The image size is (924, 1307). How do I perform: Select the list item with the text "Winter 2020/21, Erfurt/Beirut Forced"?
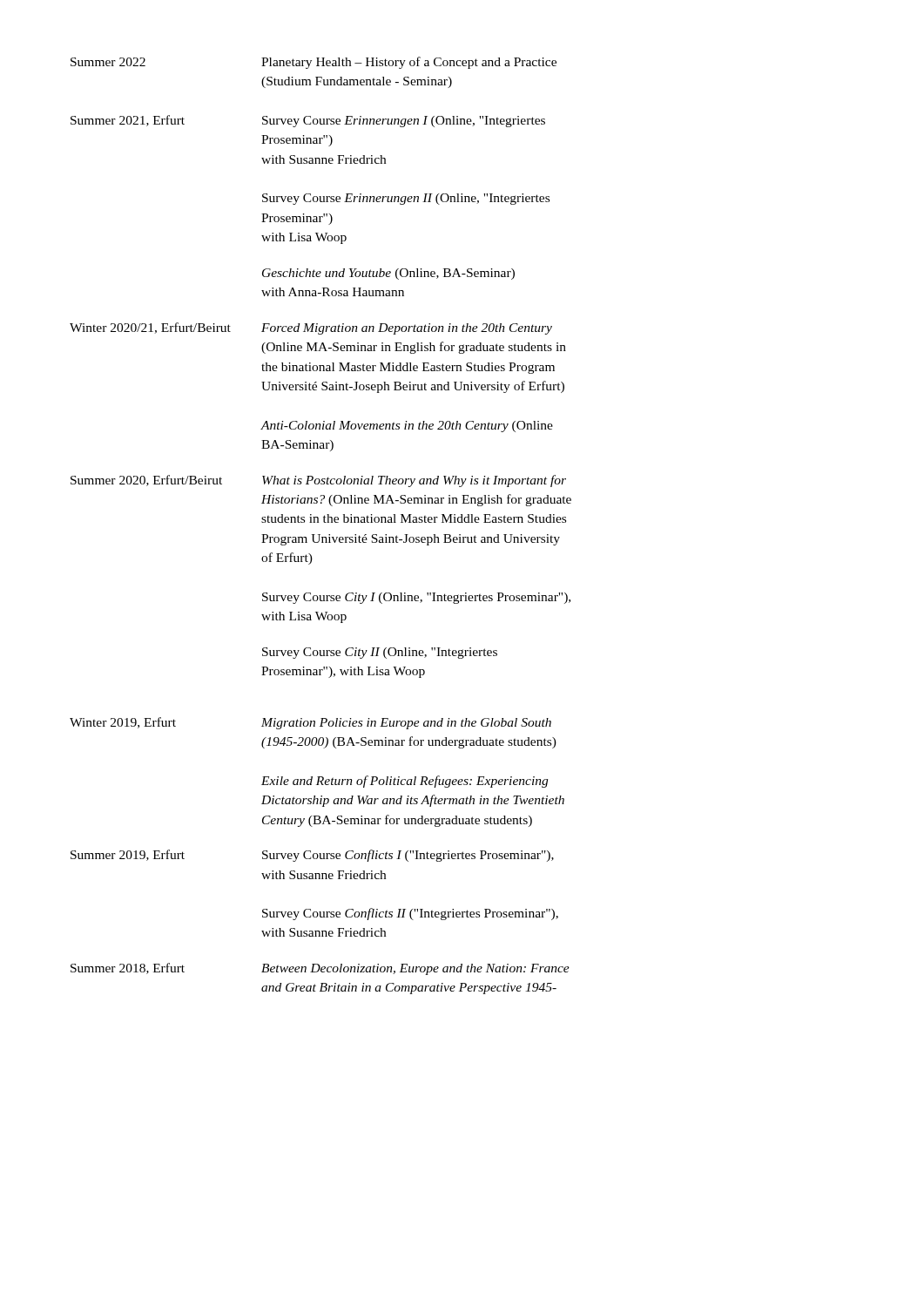pos(462,357)
